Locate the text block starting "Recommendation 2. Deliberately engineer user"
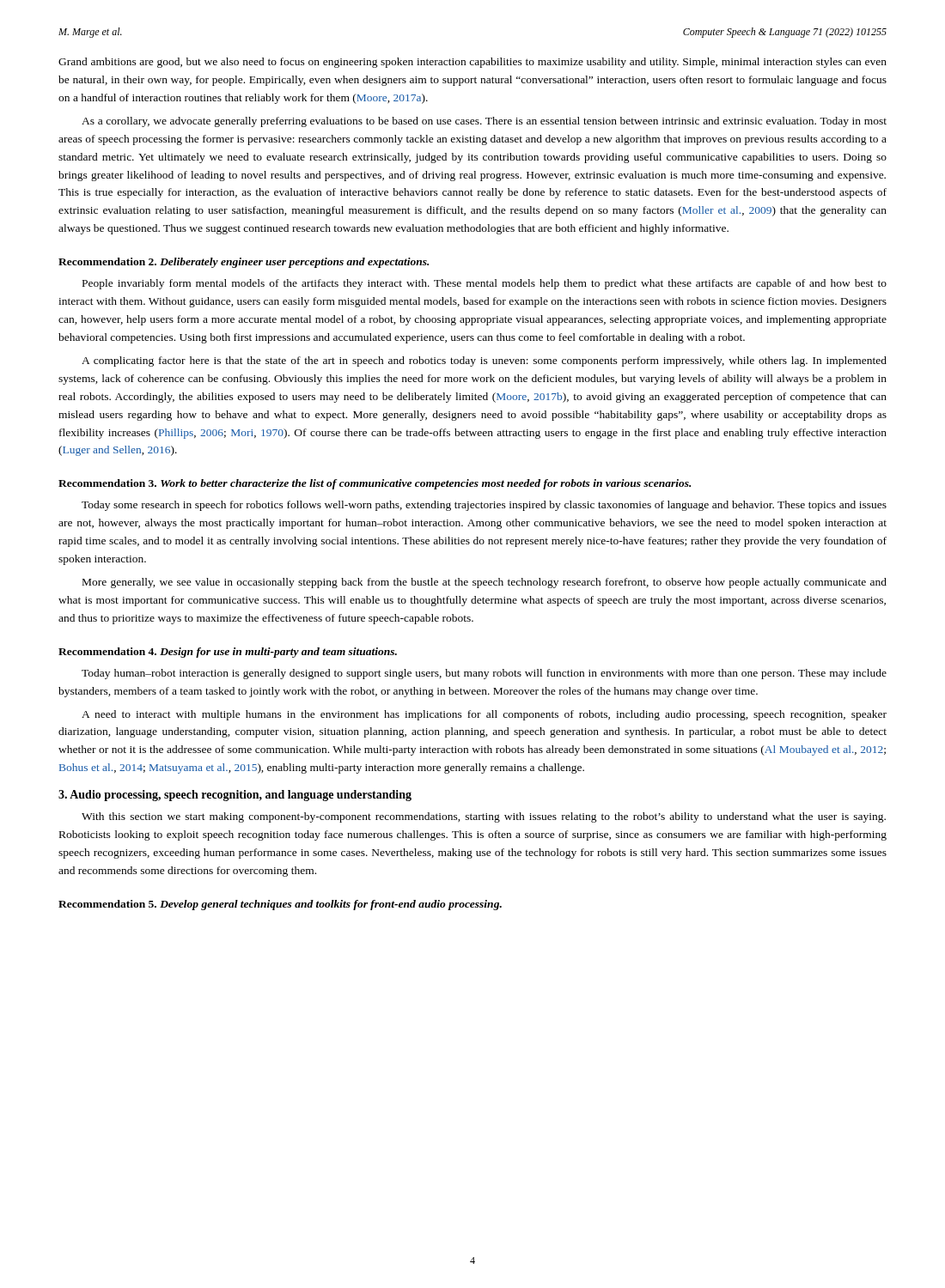The height and width of the screenshot is (1288, 945). (244, 262)
